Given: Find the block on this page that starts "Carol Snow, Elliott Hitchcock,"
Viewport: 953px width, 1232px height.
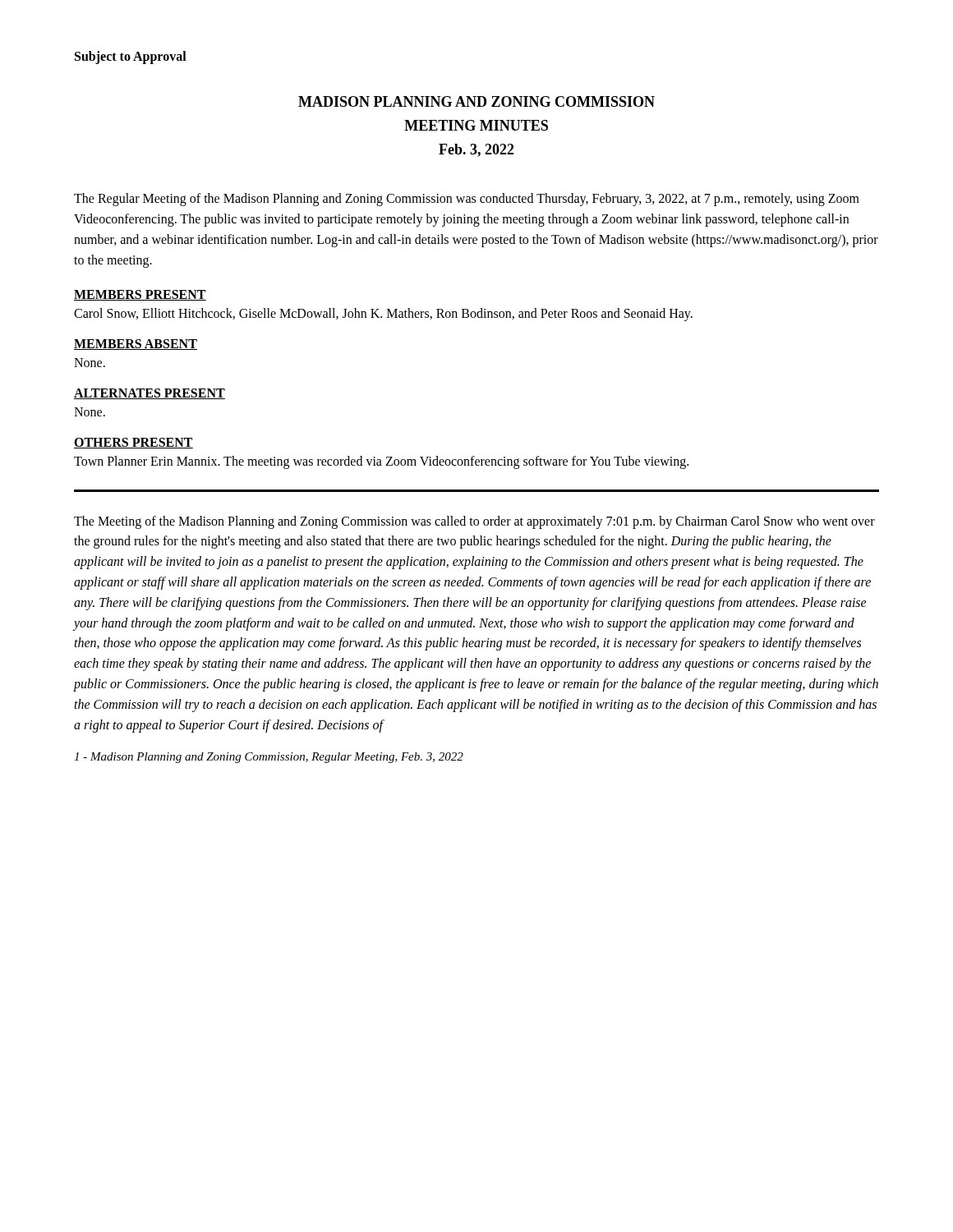Looking at the screenshot, I should (384, 313).
